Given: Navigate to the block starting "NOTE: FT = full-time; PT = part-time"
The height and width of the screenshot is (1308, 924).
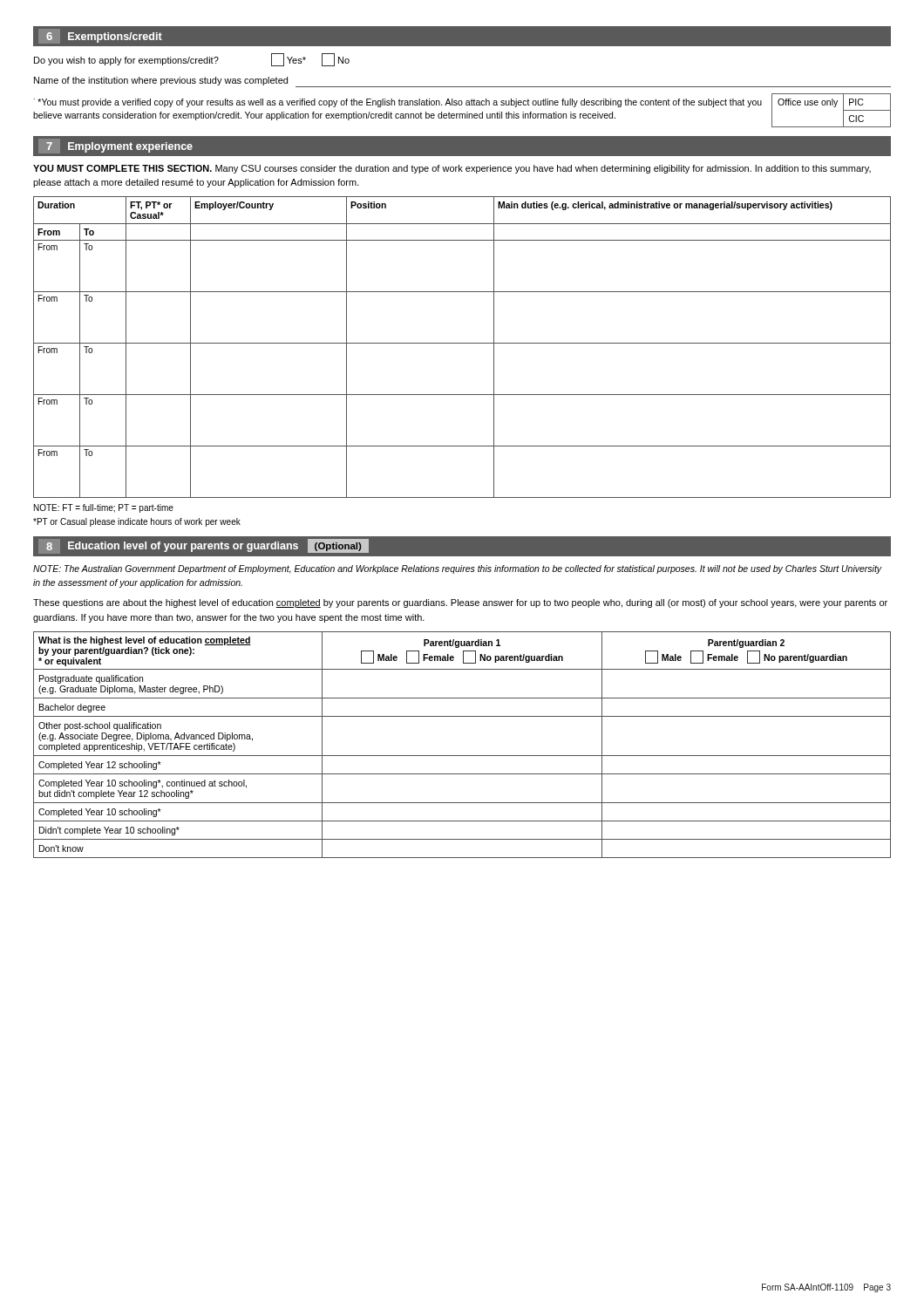Looking at the screenshot, I should click(137, 515).
